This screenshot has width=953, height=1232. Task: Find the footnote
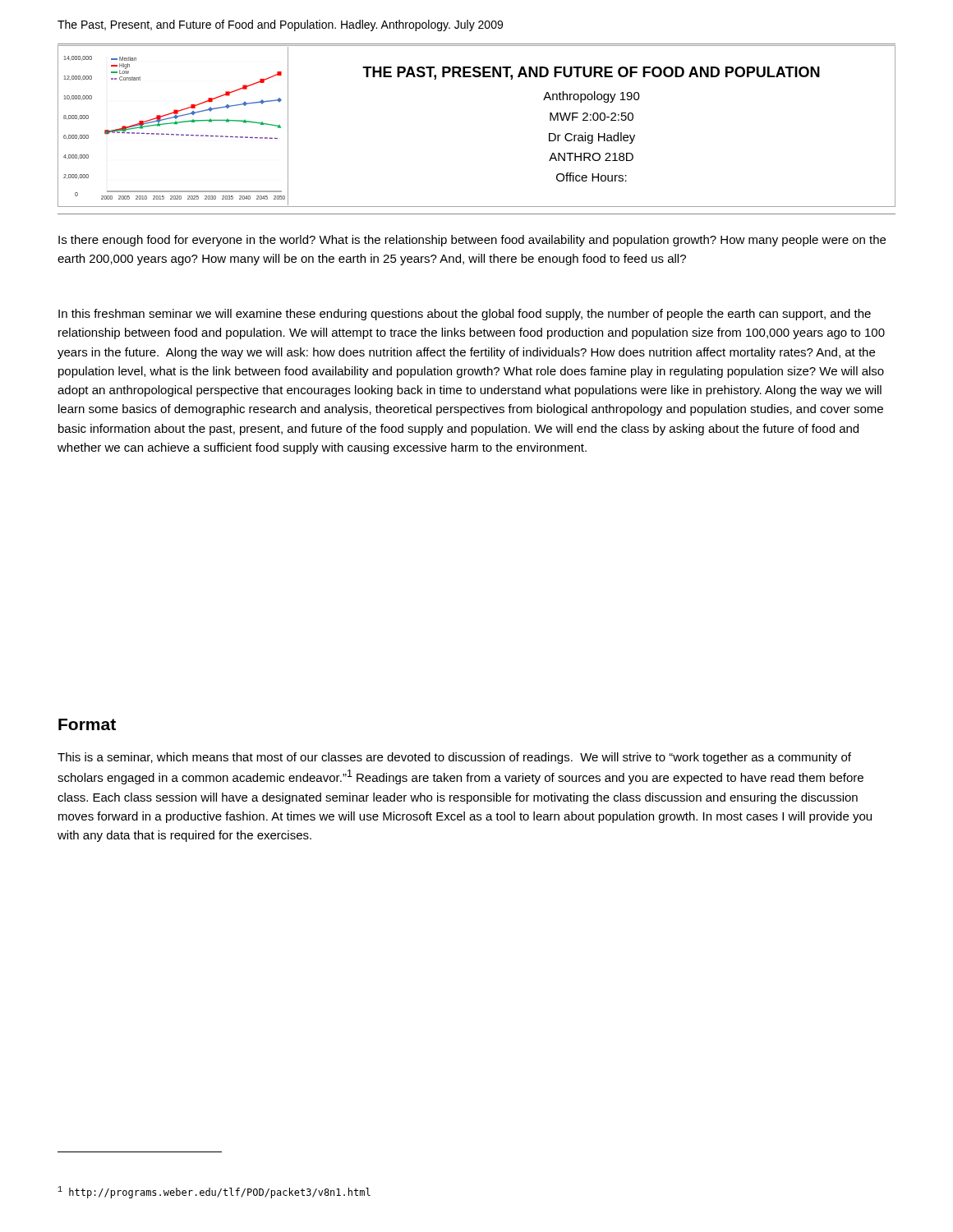click(214, 1192)
